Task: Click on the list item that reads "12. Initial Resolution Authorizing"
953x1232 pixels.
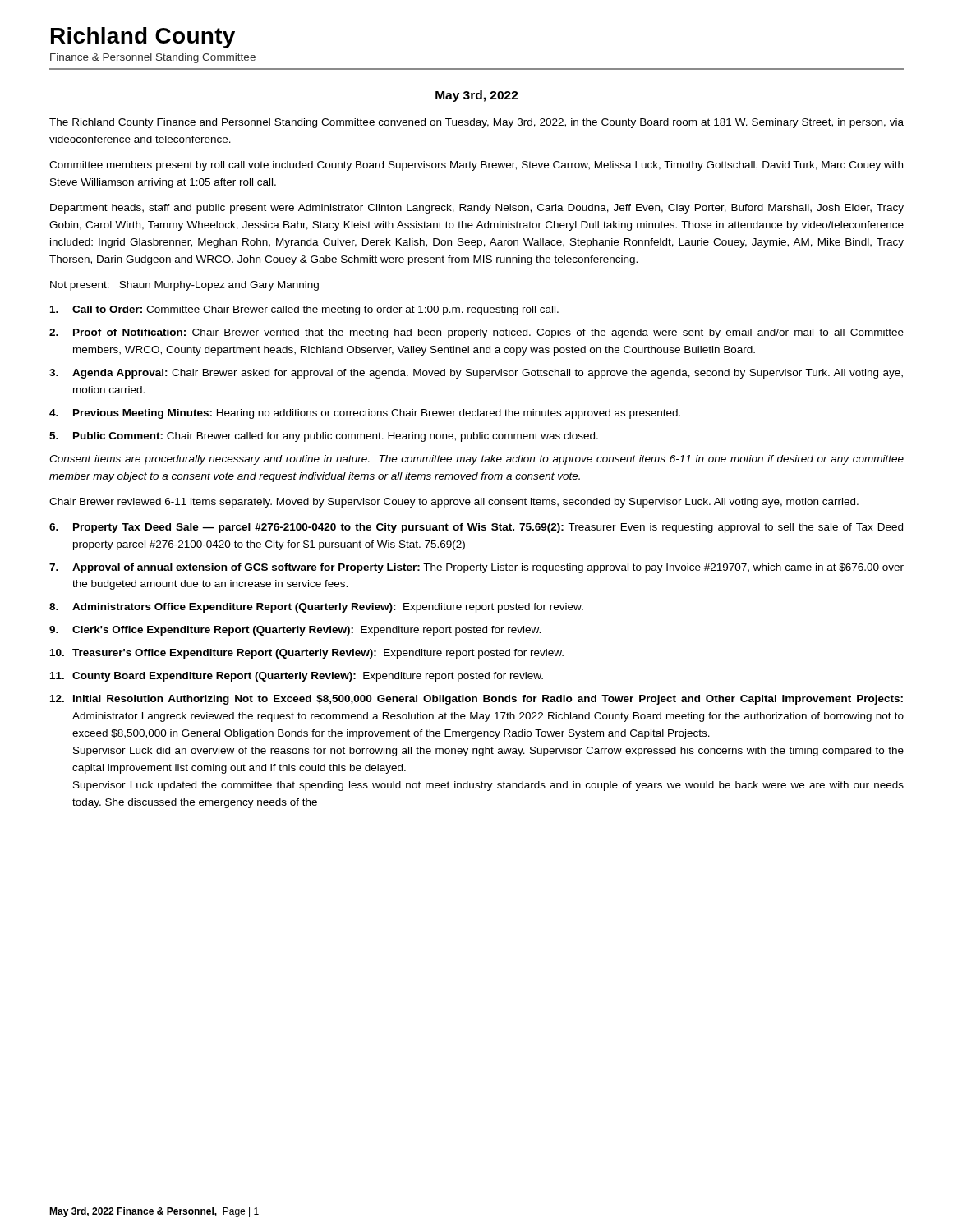Action: point(476,751)
